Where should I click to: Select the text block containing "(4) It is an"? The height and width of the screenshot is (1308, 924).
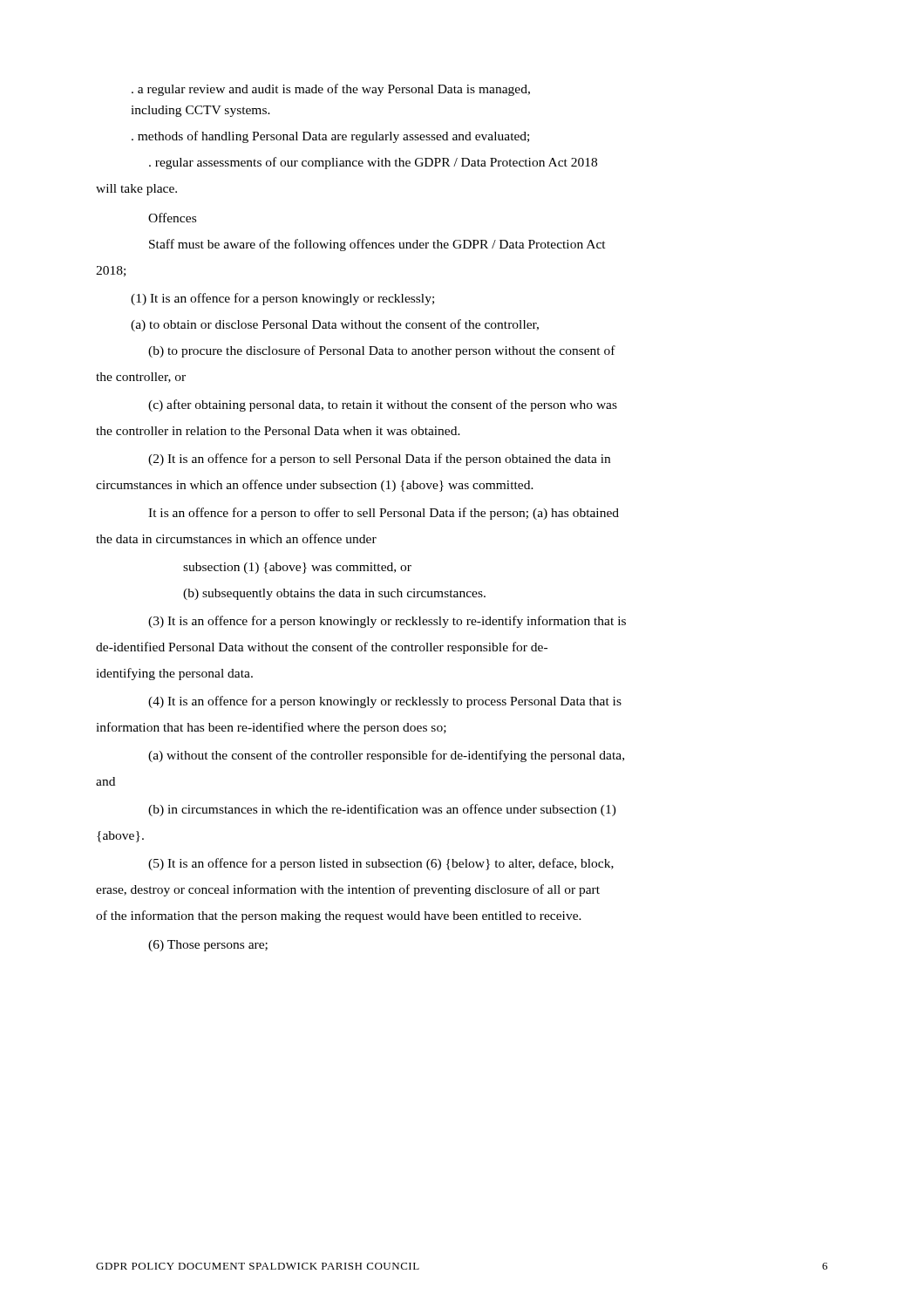click(x=385, y=701)
